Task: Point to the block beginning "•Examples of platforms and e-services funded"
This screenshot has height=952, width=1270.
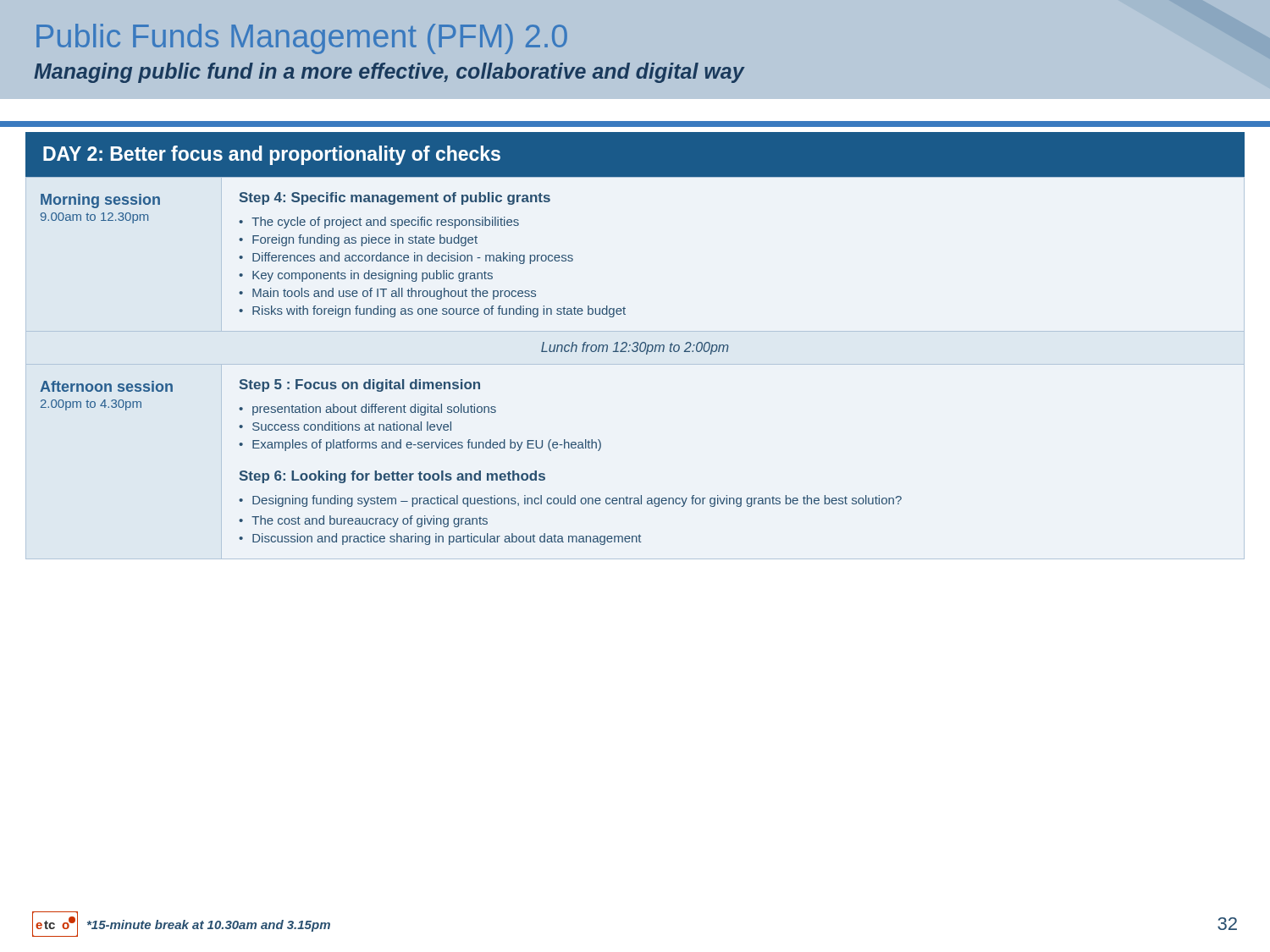Action: point(420,444)
